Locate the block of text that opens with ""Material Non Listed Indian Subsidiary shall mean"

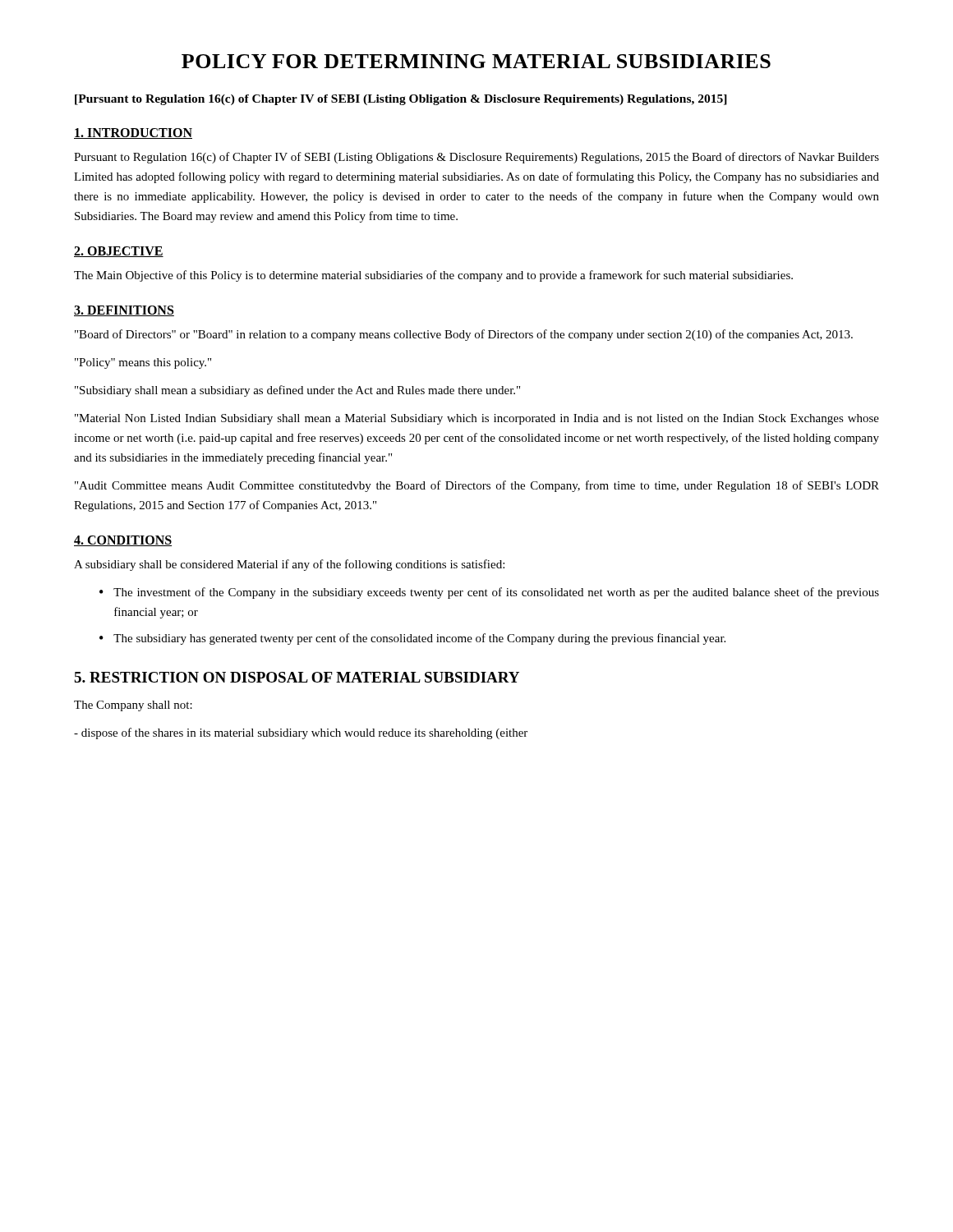pos(476,438)
